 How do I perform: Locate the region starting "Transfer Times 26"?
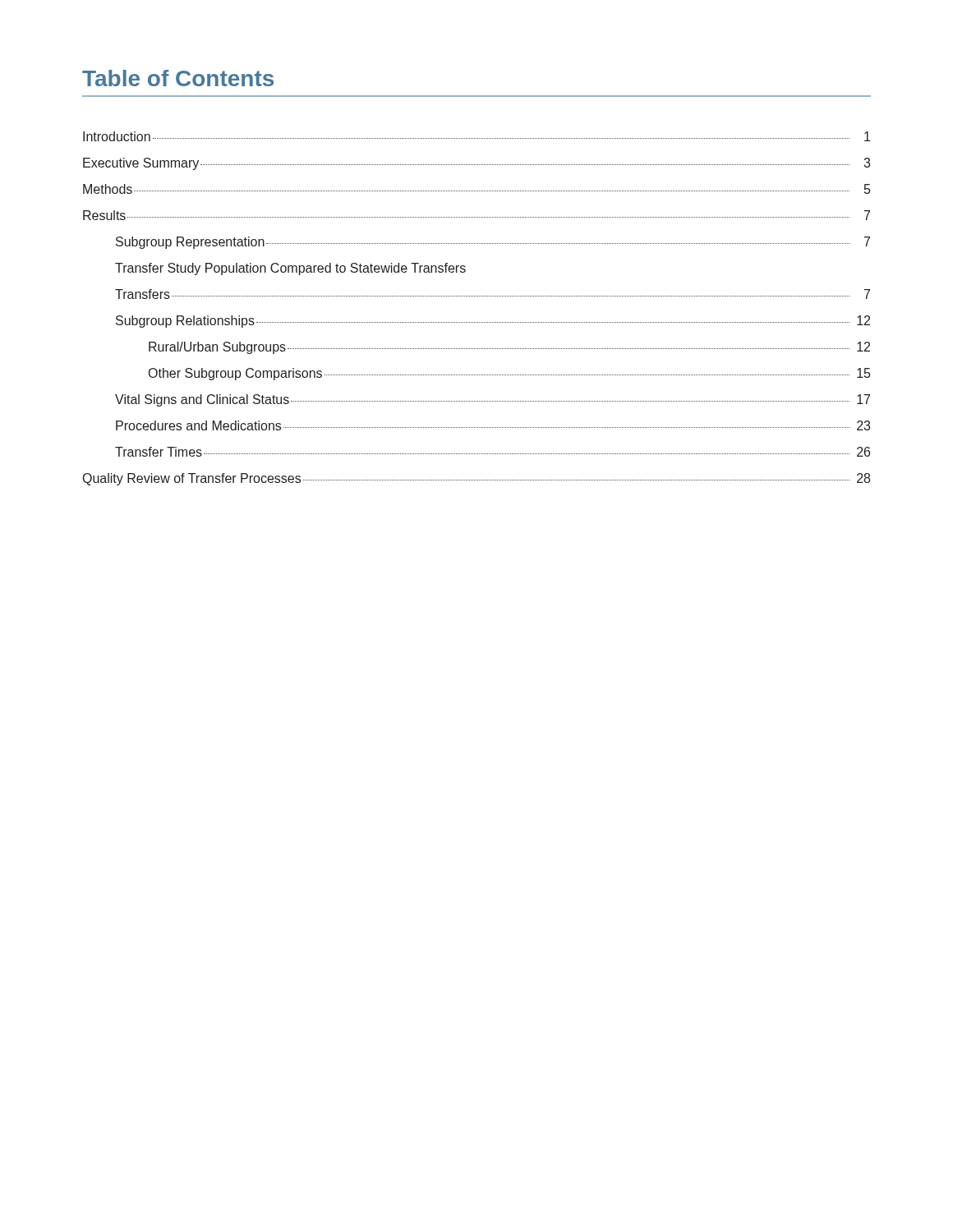coord(493,453)
